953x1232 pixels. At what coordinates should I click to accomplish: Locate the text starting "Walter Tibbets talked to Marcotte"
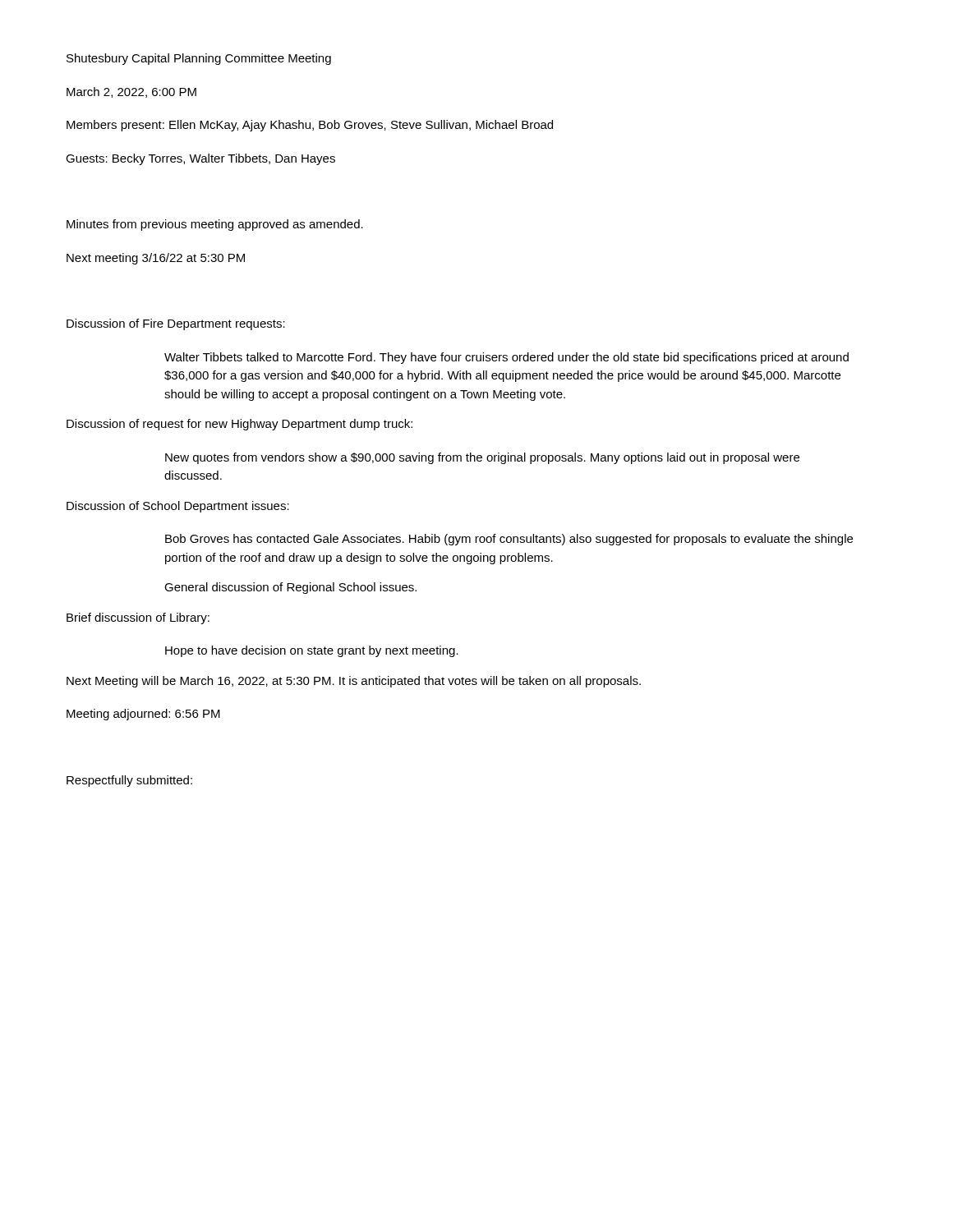click(507, 375)
